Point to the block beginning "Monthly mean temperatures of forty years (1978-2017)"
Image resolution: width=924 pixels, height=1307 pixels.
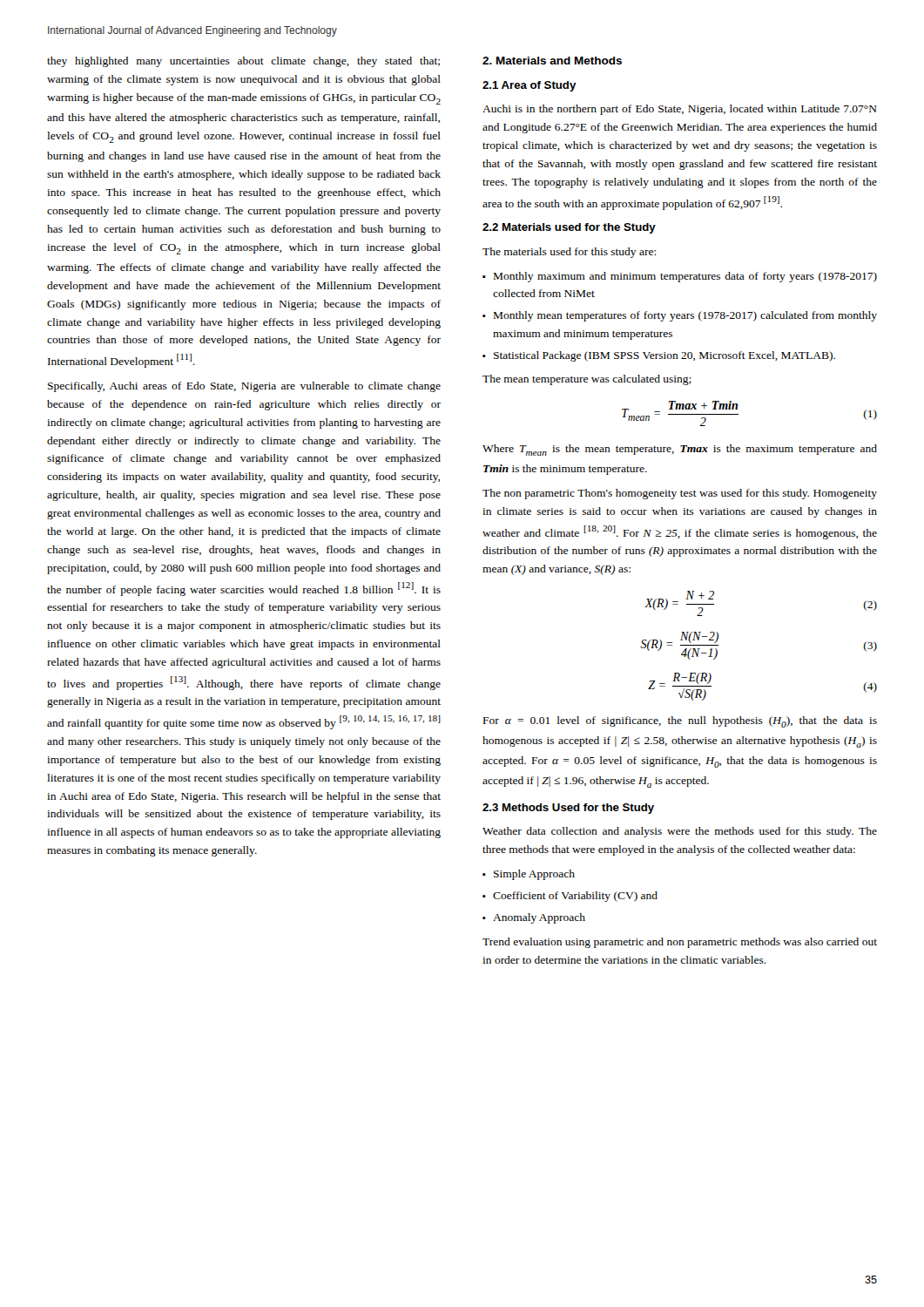point(685,324)
